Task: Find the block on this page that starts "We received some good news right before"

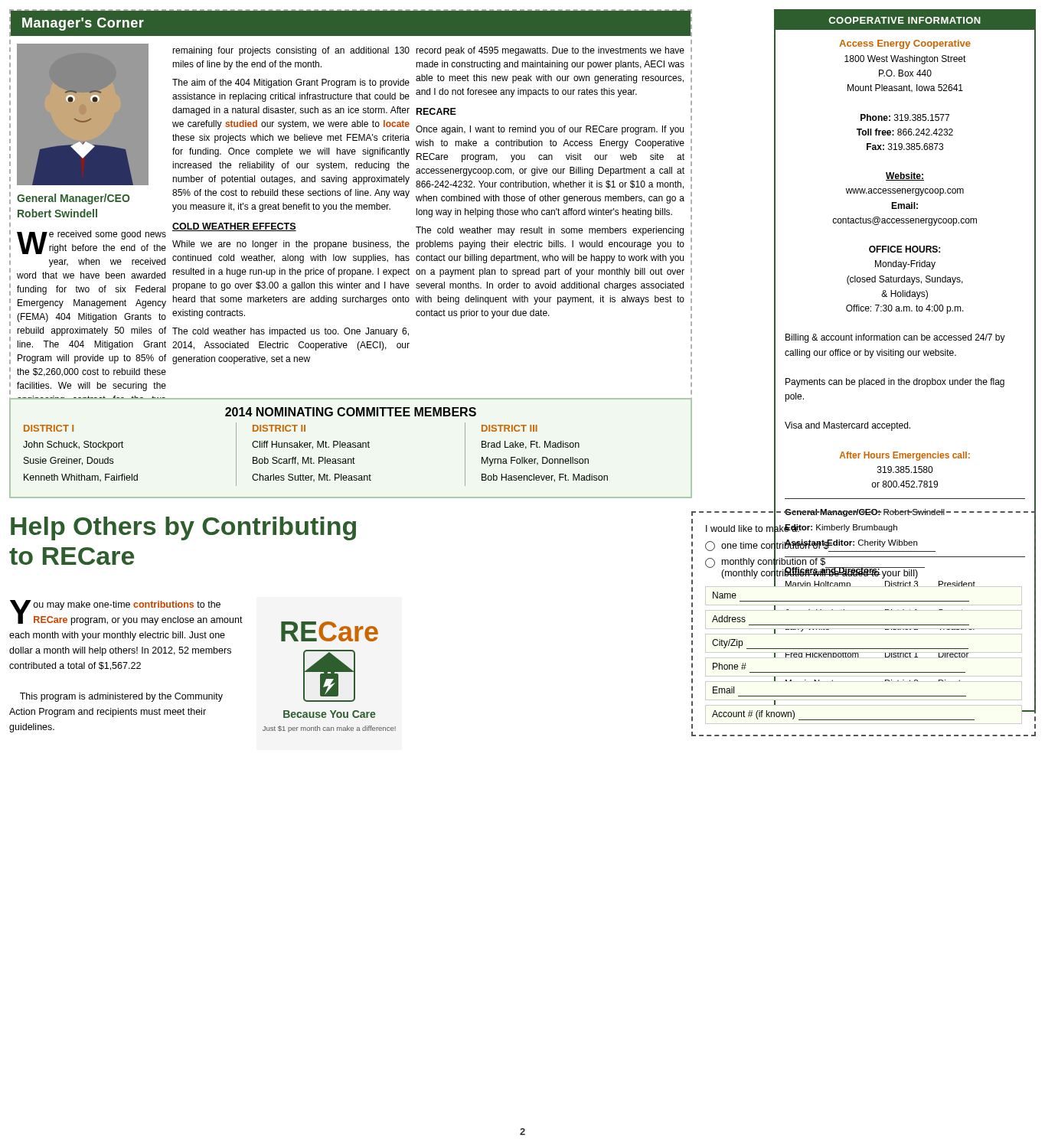Action: pos(91,344)
